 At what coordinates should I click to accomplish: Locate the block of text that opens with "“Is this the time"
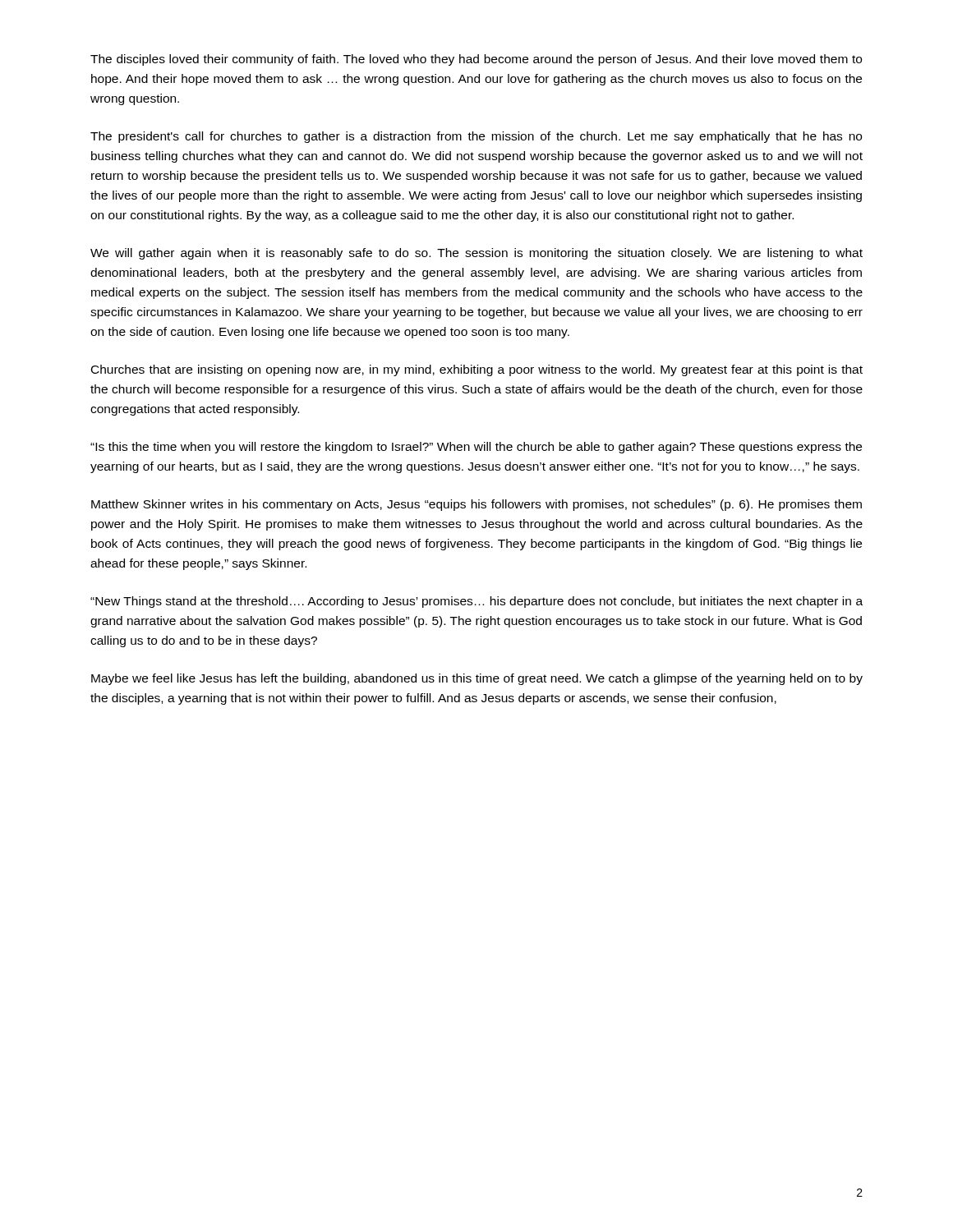tap(476, 456)
